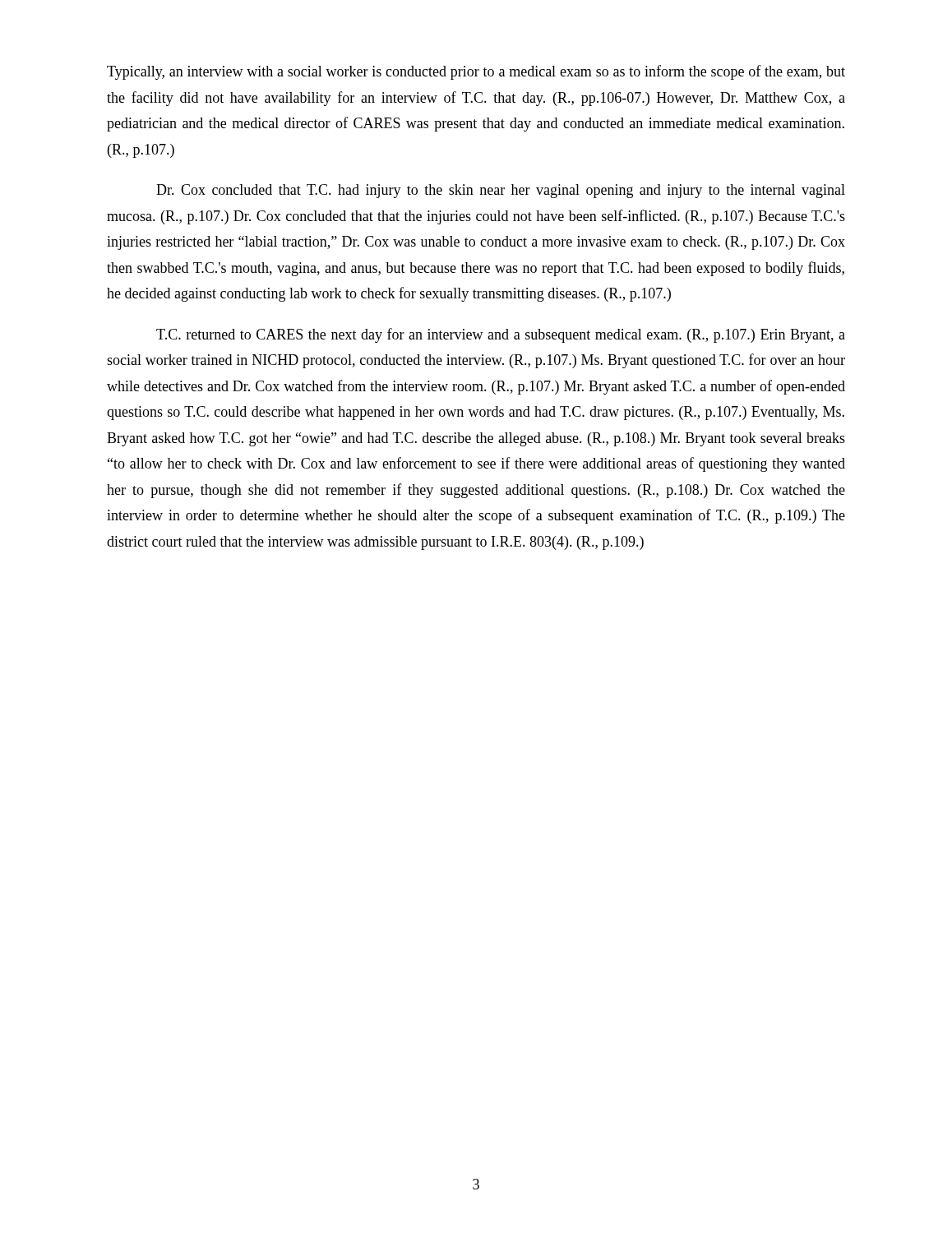Find the element starting "Dr. Cox concluded that T.C. had injury"
This screenshot has width=952, height=1233.
click(x=476, y=242)
